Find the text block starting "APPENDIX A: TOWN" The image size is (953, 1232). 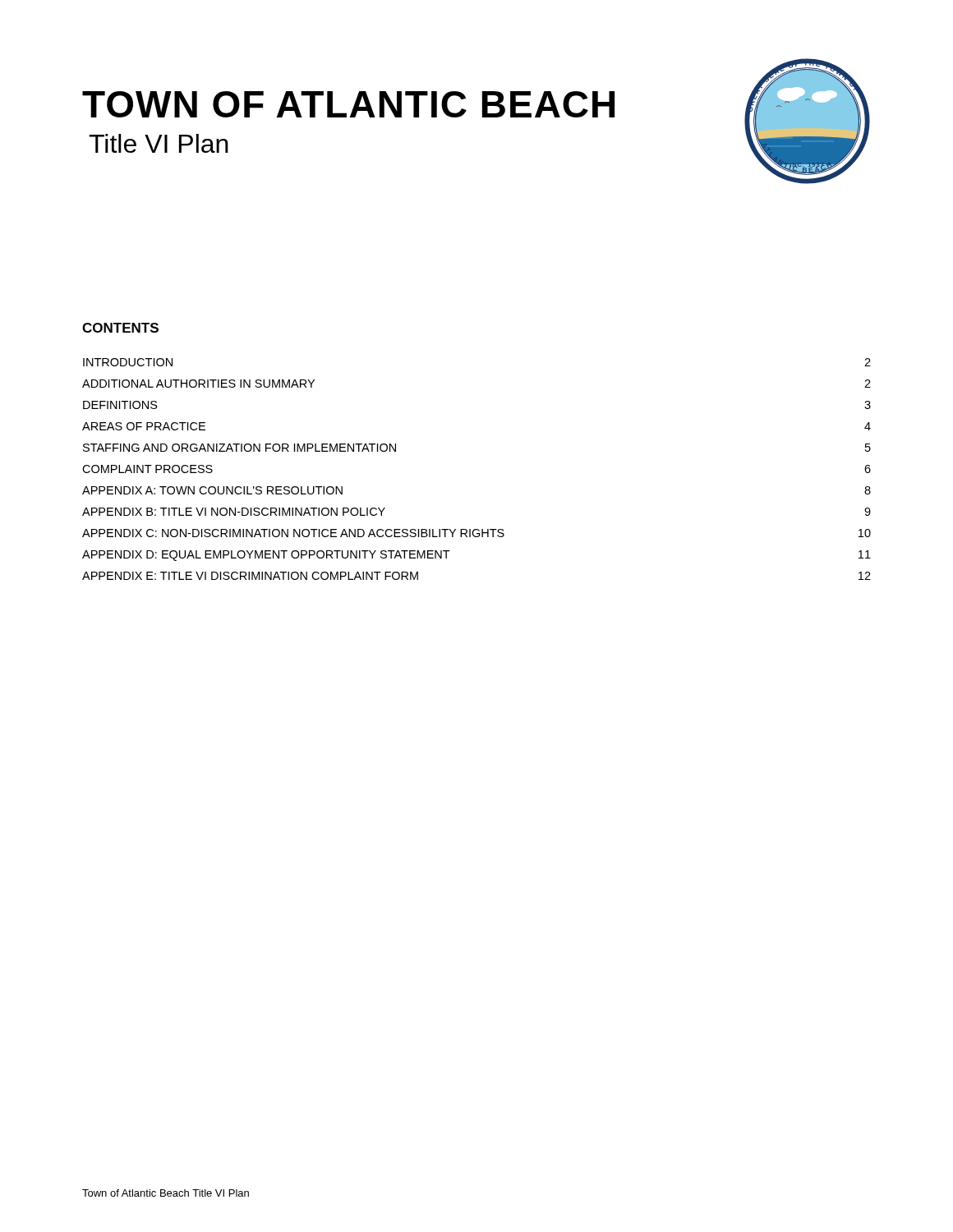coord(212,487)
